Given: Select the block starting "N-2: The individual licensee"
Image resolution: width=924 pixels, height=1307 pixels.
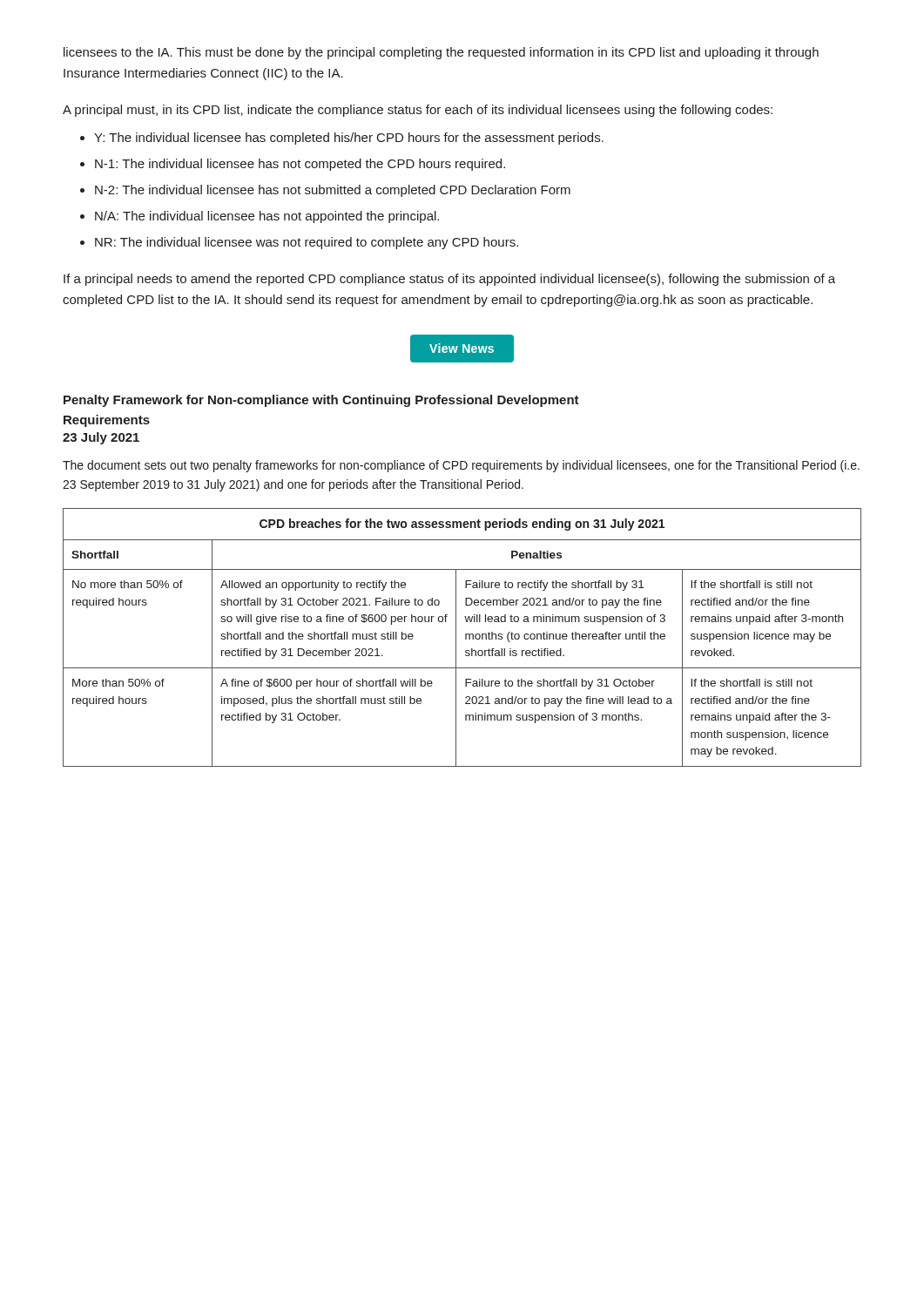Looking at the screenshot, I should click(x=332, y=190).
